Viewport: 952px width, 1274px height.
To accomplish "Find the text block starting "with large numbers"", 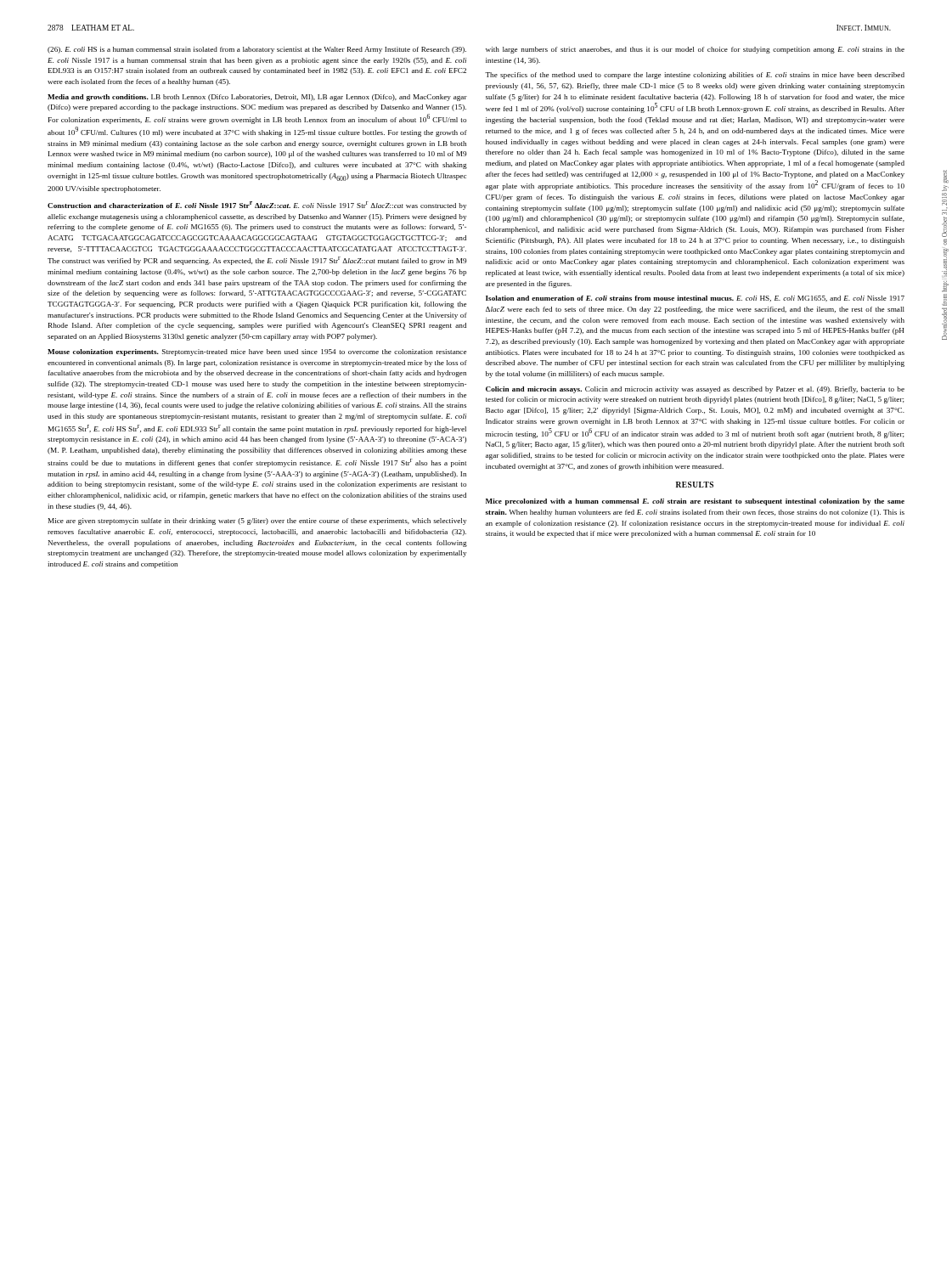I will tap(695, 55).
